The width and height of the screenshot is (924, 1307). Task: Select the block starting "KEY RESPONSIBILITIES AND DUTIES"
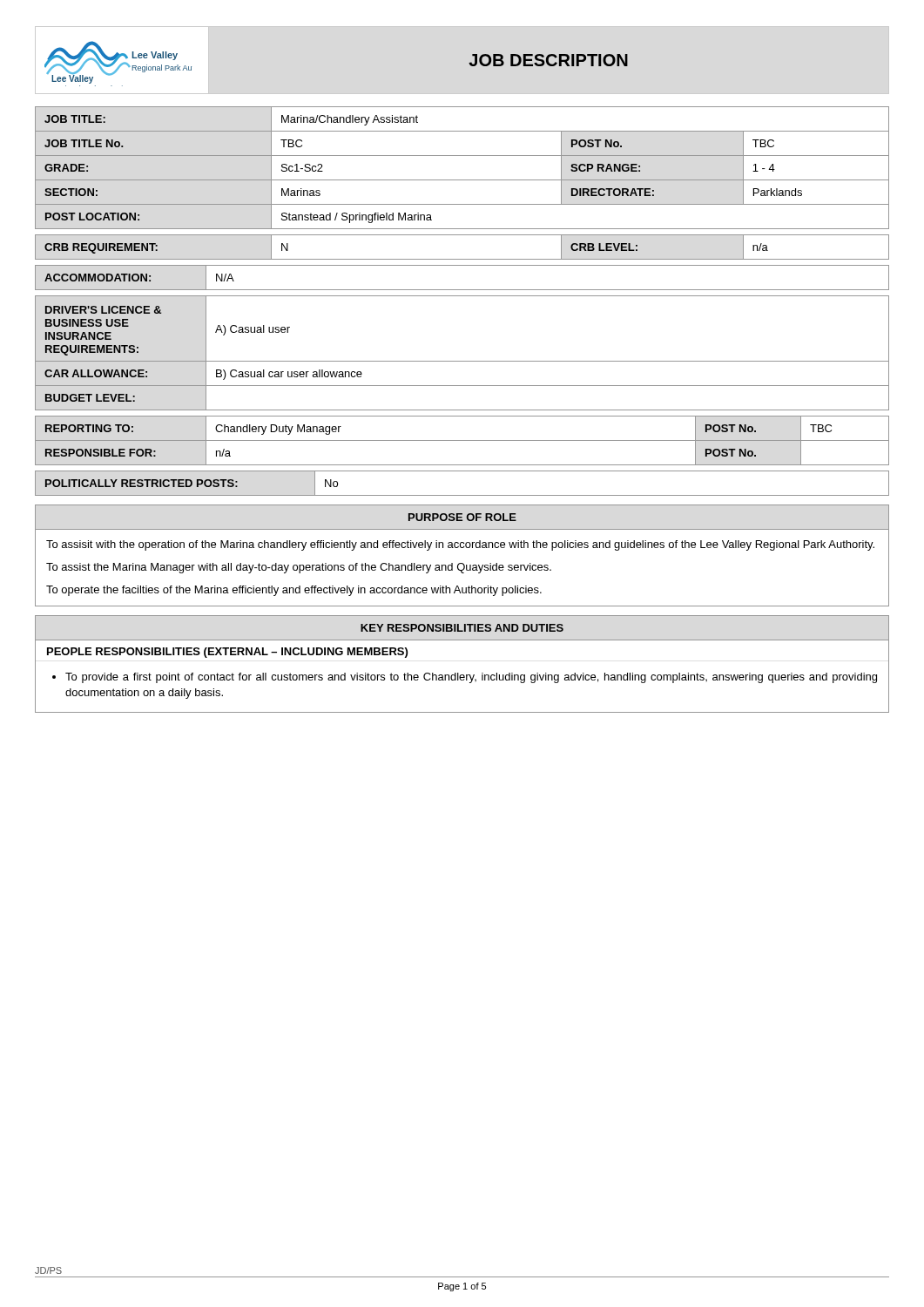point(462,627)
